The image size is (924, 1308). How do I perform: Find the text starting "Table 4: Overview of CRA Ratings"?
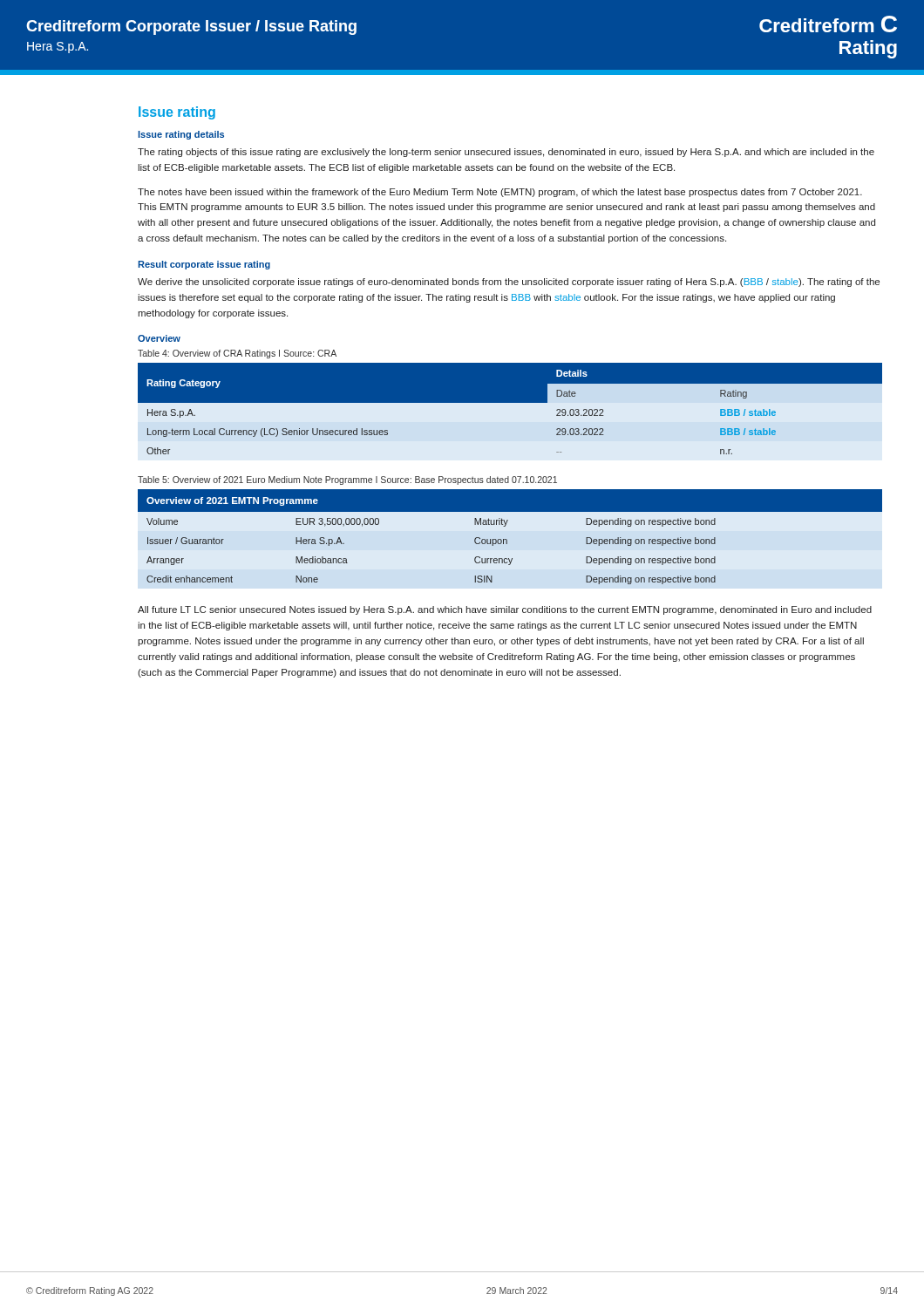point(237,353)
